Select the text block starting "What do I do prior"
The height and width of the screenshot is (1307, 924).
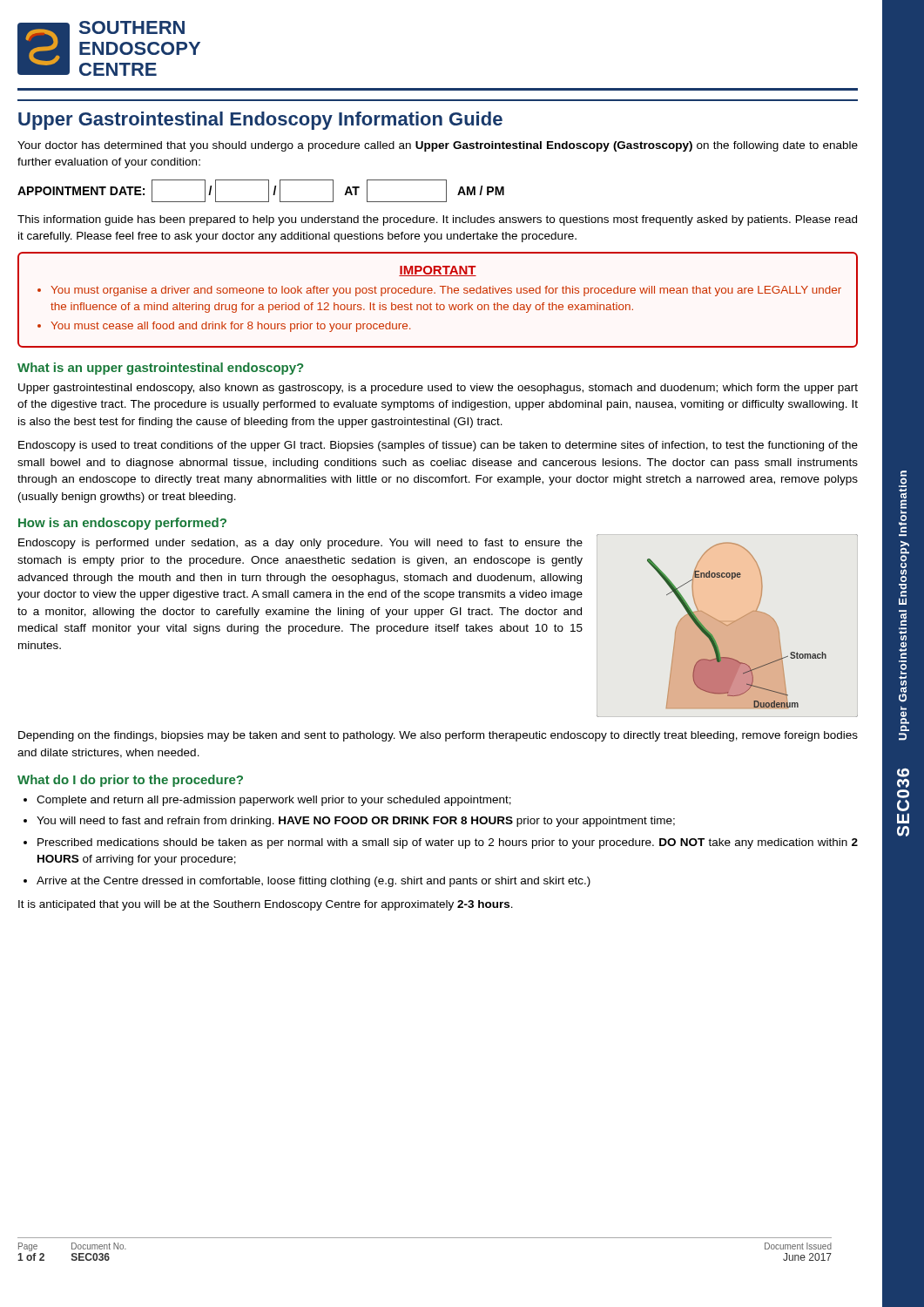click(131, 779)
